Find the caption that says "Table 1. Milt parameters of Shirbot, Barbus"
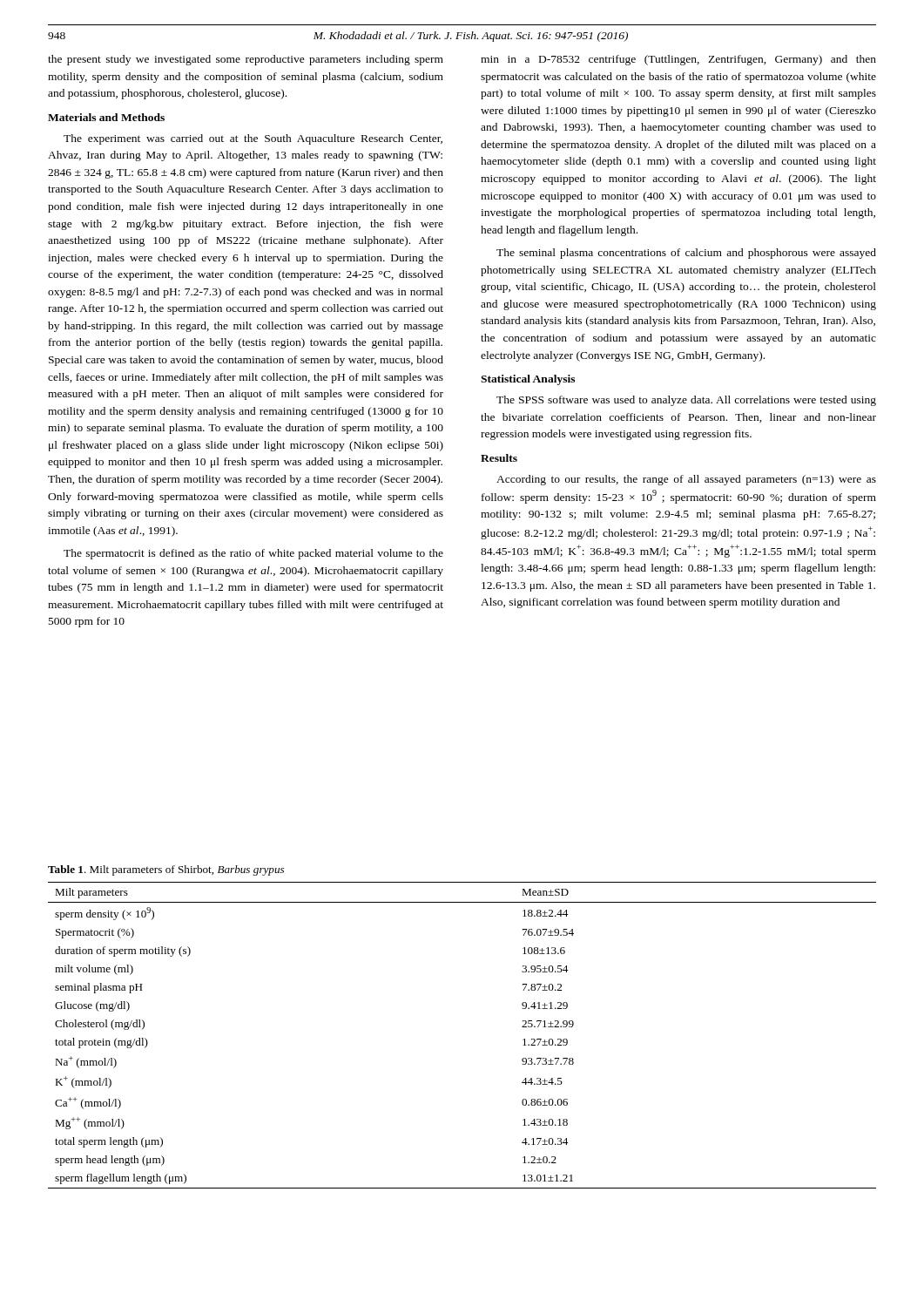Viewport: 924px width, 1307px height. 166,869
